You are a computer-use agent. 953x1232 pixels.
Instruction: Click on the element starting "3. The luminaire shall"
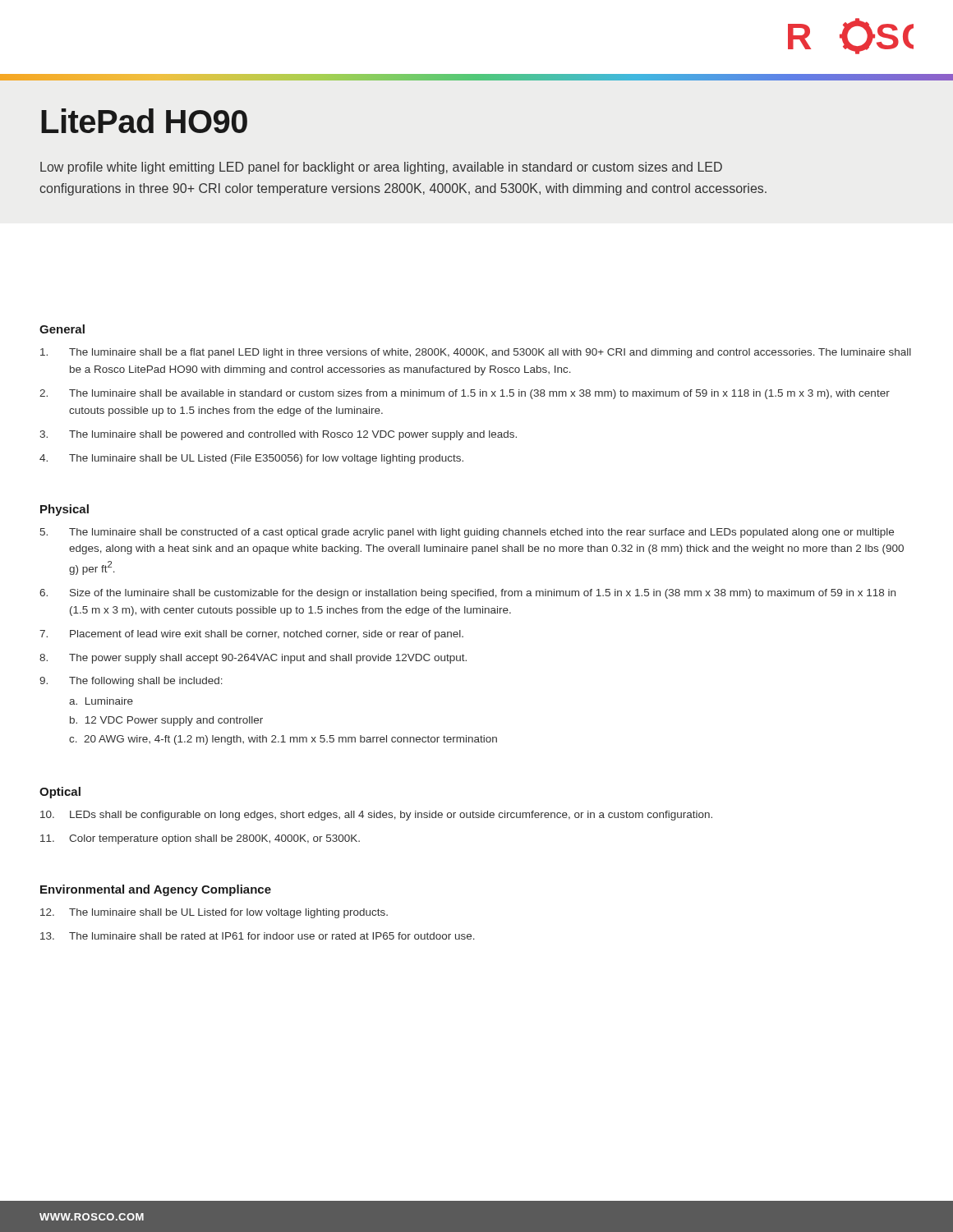(x=476, y=435)
